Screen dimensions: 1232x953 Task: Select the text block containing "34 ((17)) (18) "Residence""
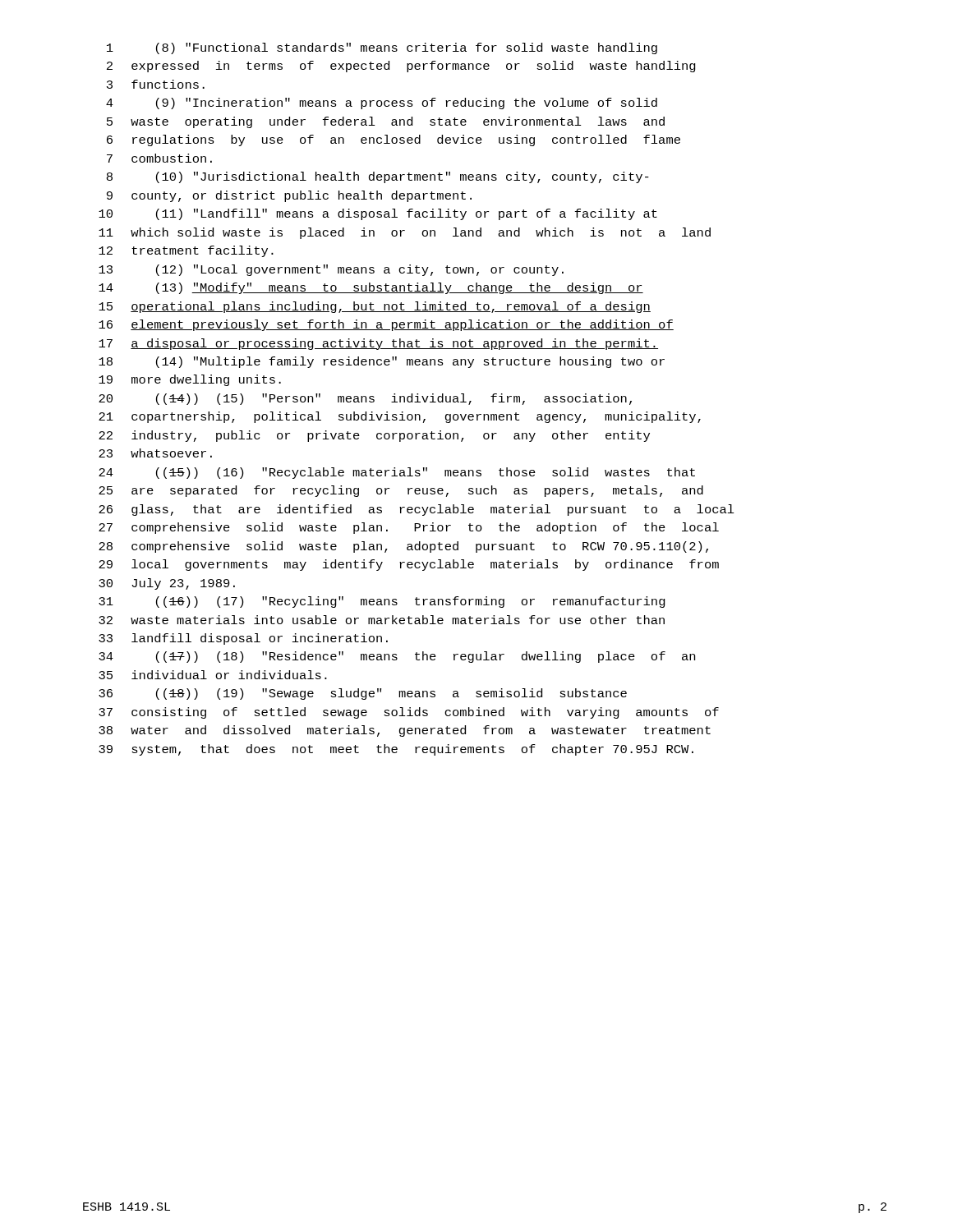click(485, 667)
